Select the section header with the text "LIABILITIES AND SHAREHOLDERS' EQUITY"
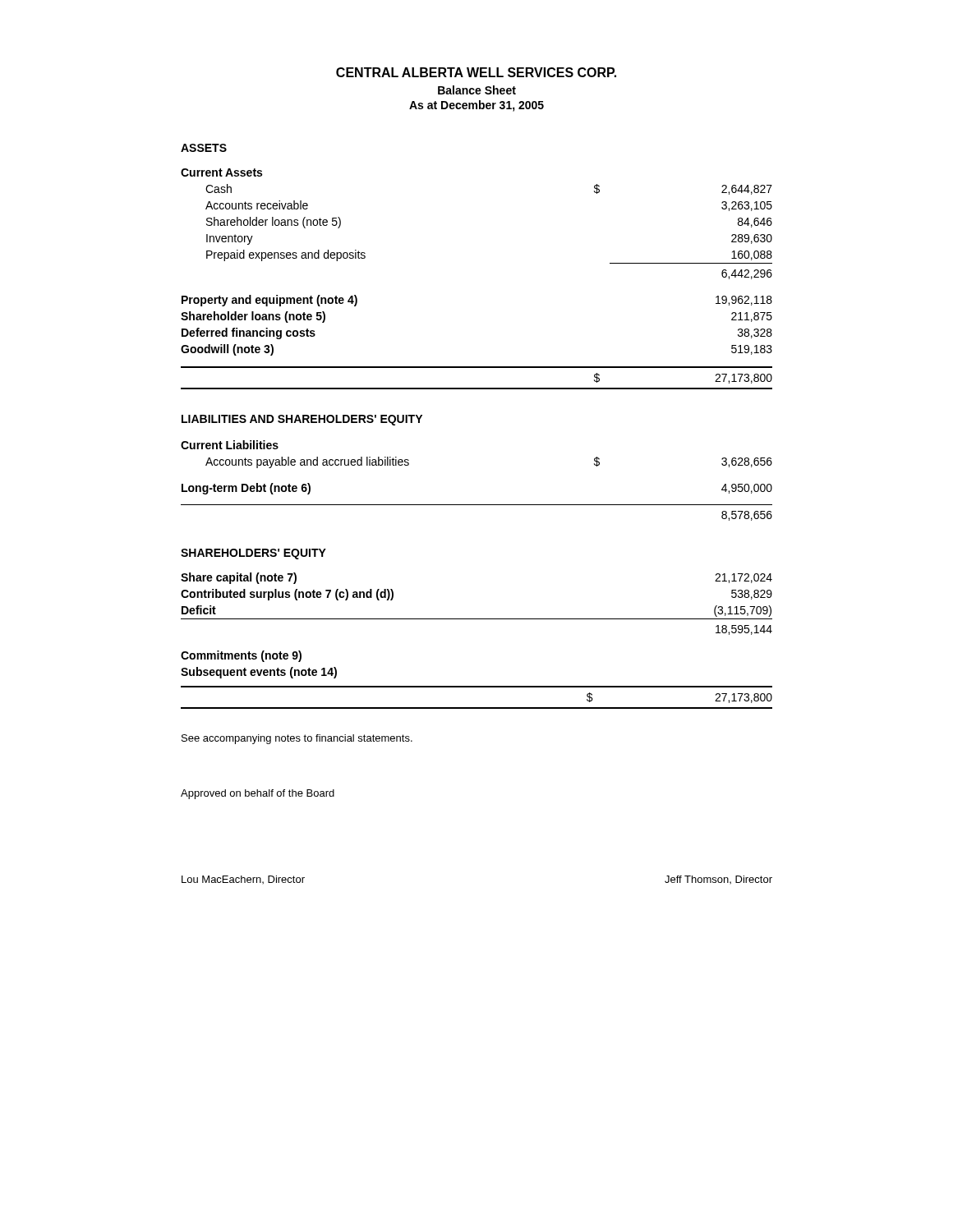Image resolution: width=953 pixels, height=1232 pixels. (302, 419)
